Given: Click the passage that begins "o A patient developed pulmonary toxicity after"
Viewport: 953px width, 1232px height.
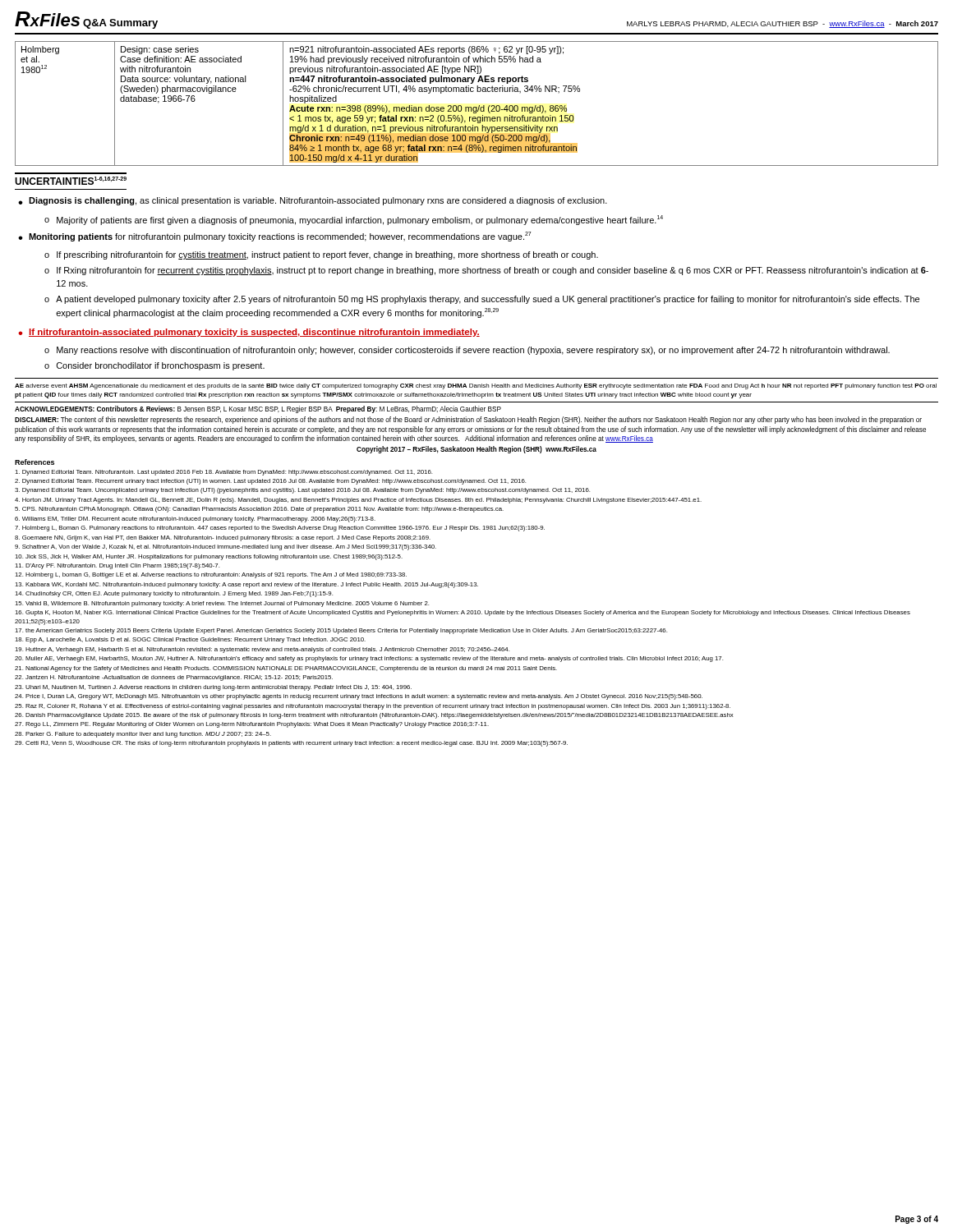Looking at the screenshot, I should pos(491,307).
